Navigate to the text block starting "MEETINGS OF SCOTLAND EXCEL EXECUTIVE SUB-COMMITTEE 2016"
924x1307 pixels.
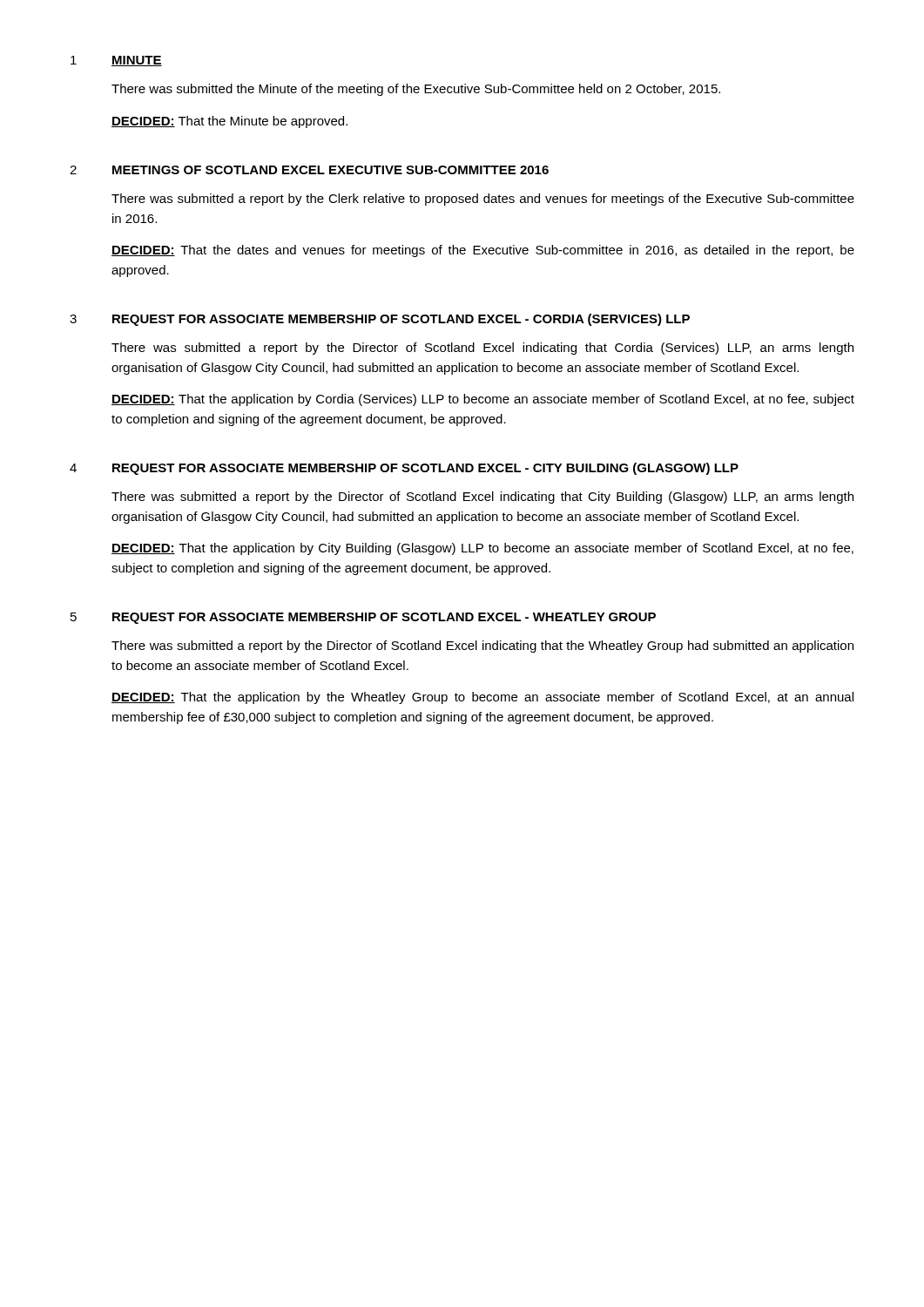[x=330, y=169]
